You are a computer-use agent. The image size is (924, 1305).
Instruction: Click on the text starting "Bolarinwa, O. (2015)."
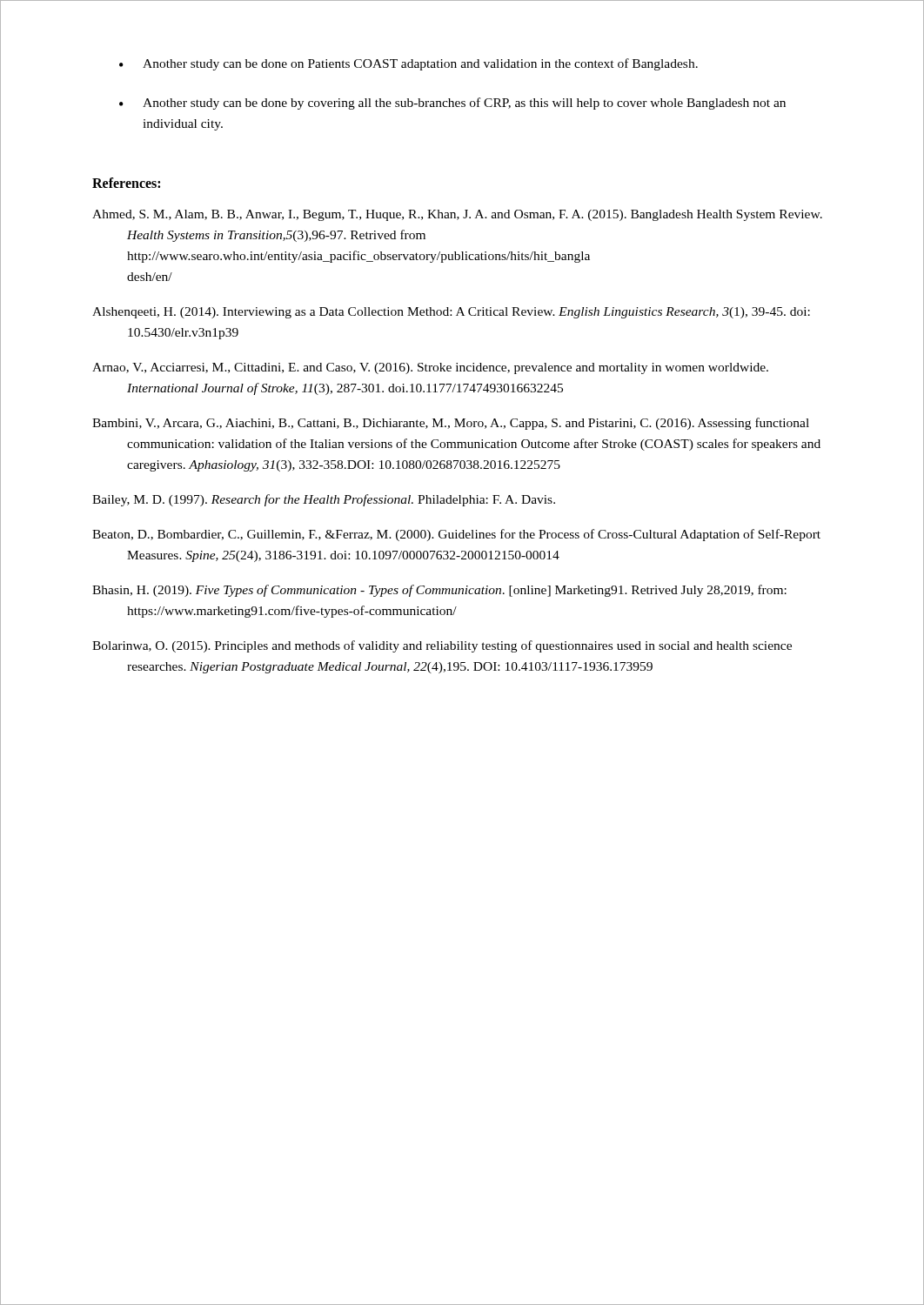coord(442,656)
